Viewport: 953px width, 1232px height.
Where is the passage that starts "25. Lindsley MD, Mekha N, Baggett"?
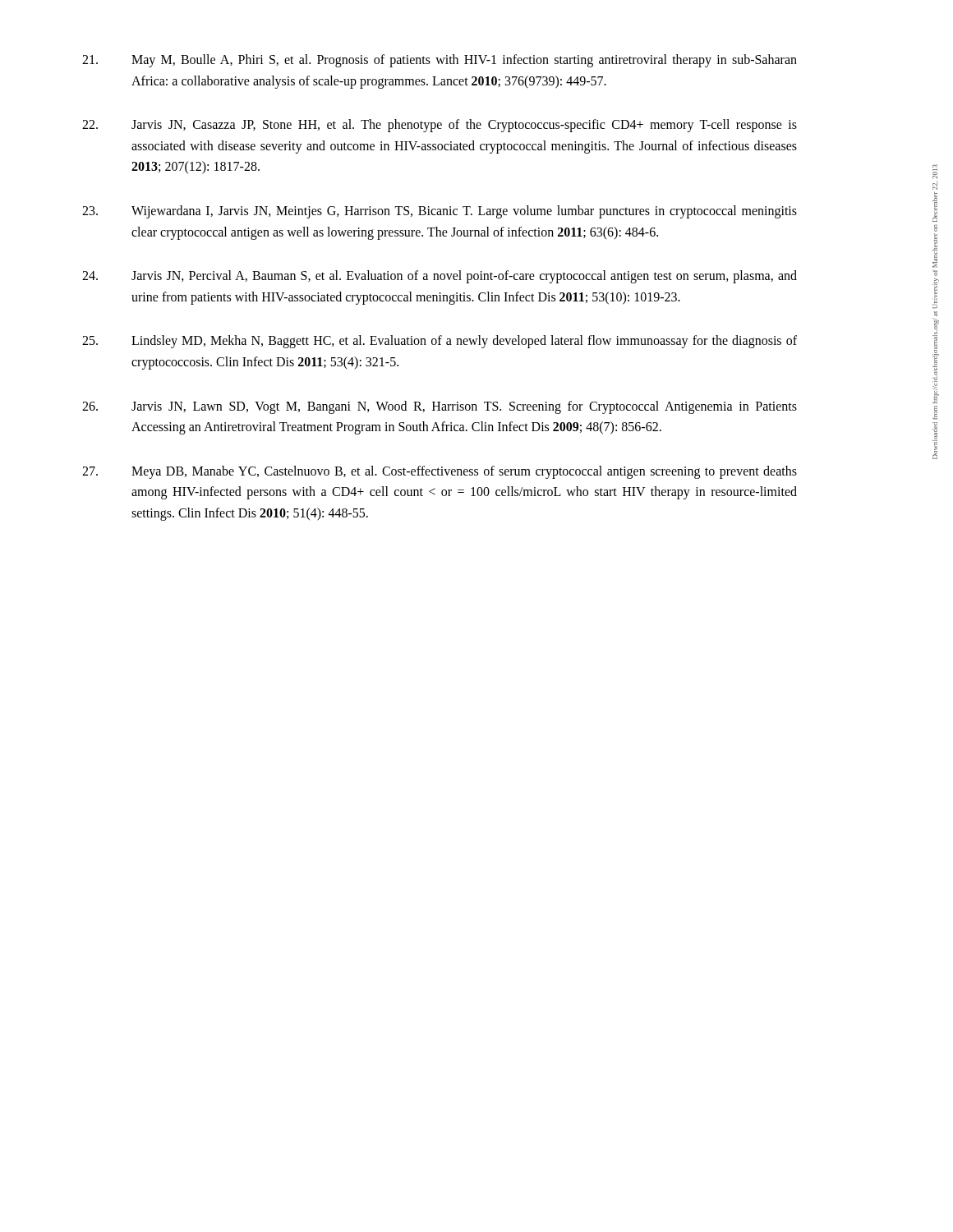440,351
